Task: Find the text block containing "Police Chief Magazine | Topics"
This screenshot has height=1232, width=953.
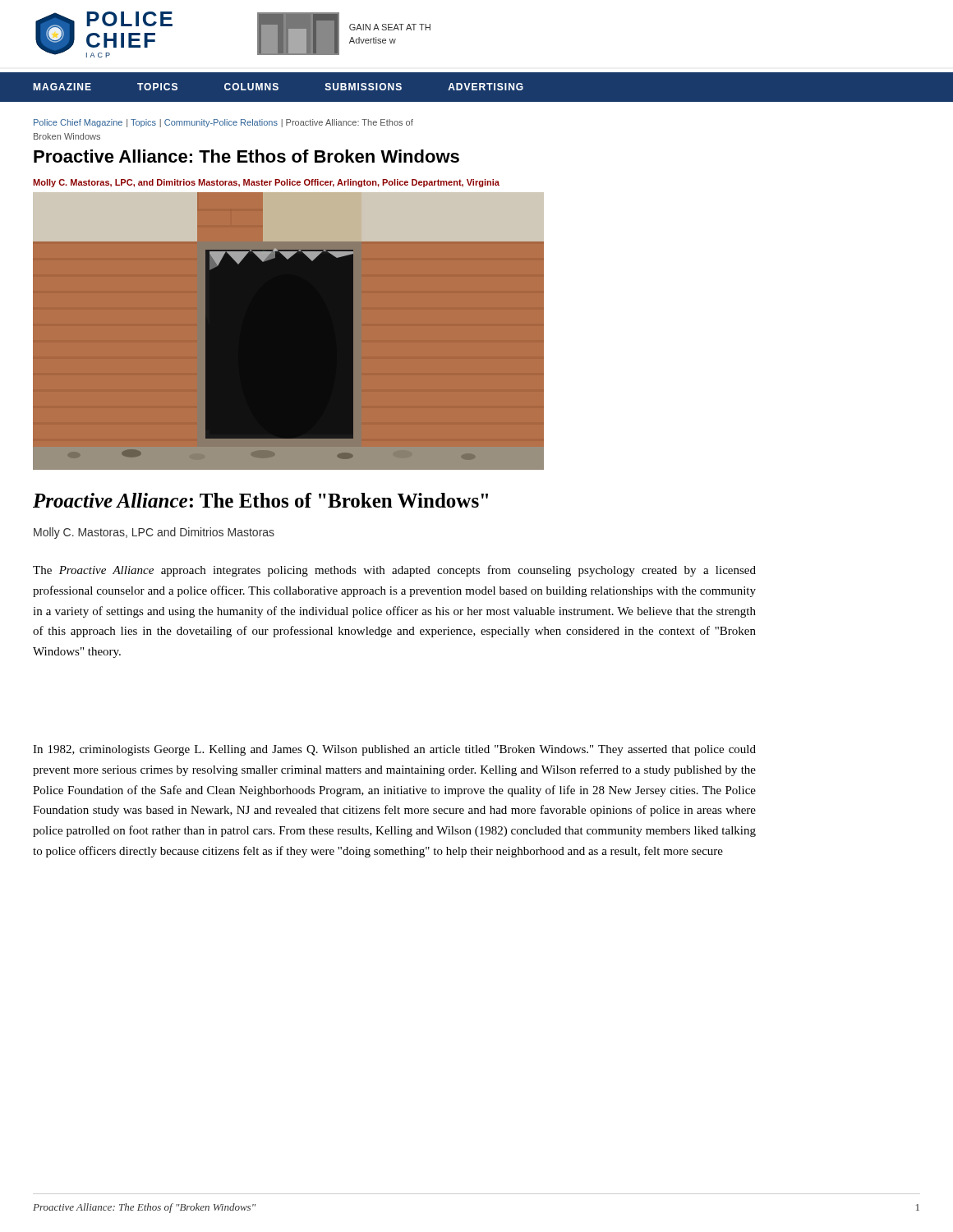Action: [223, 128]
